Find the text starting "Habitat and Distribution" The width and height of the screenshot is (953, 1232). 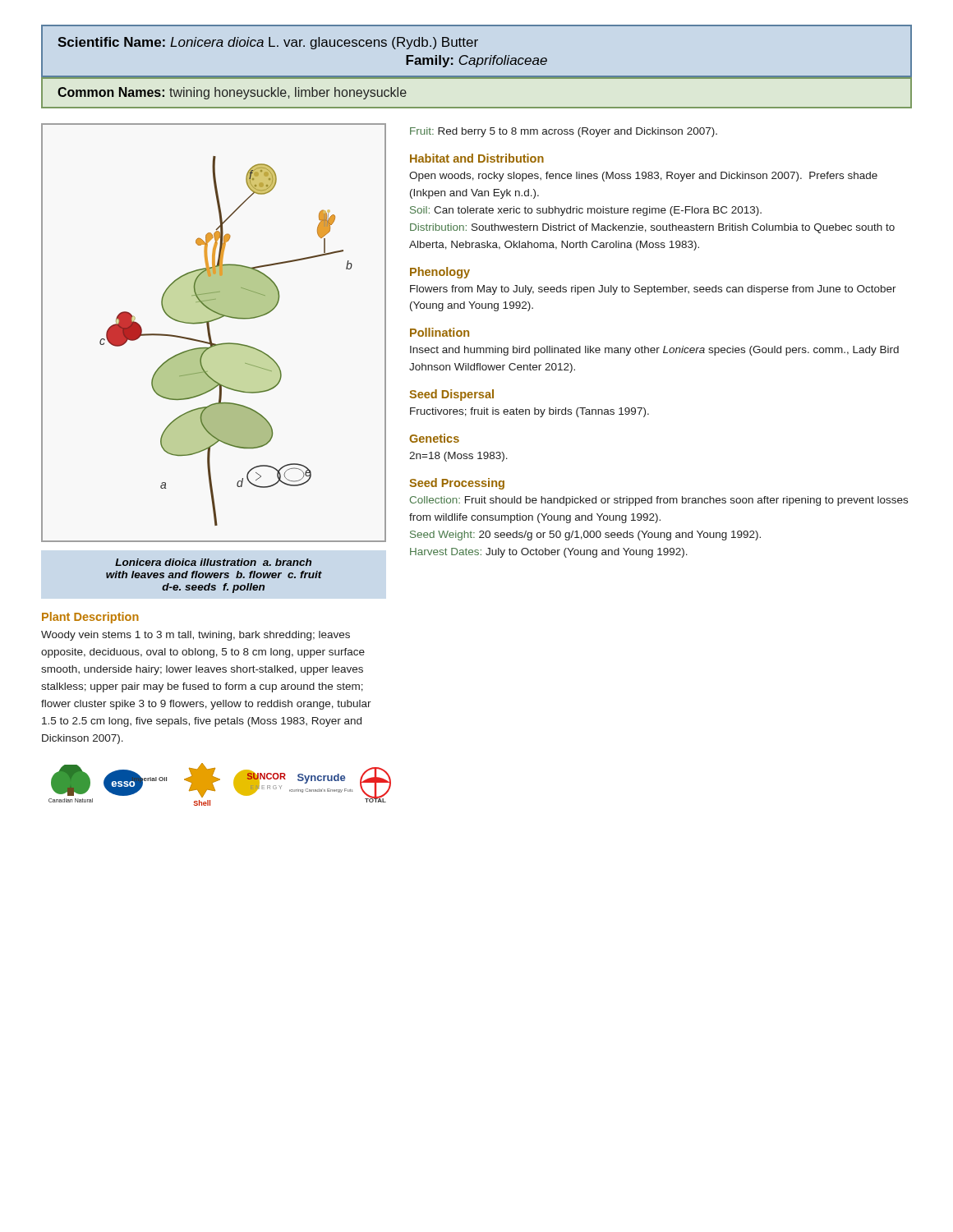tap(477, 158)
